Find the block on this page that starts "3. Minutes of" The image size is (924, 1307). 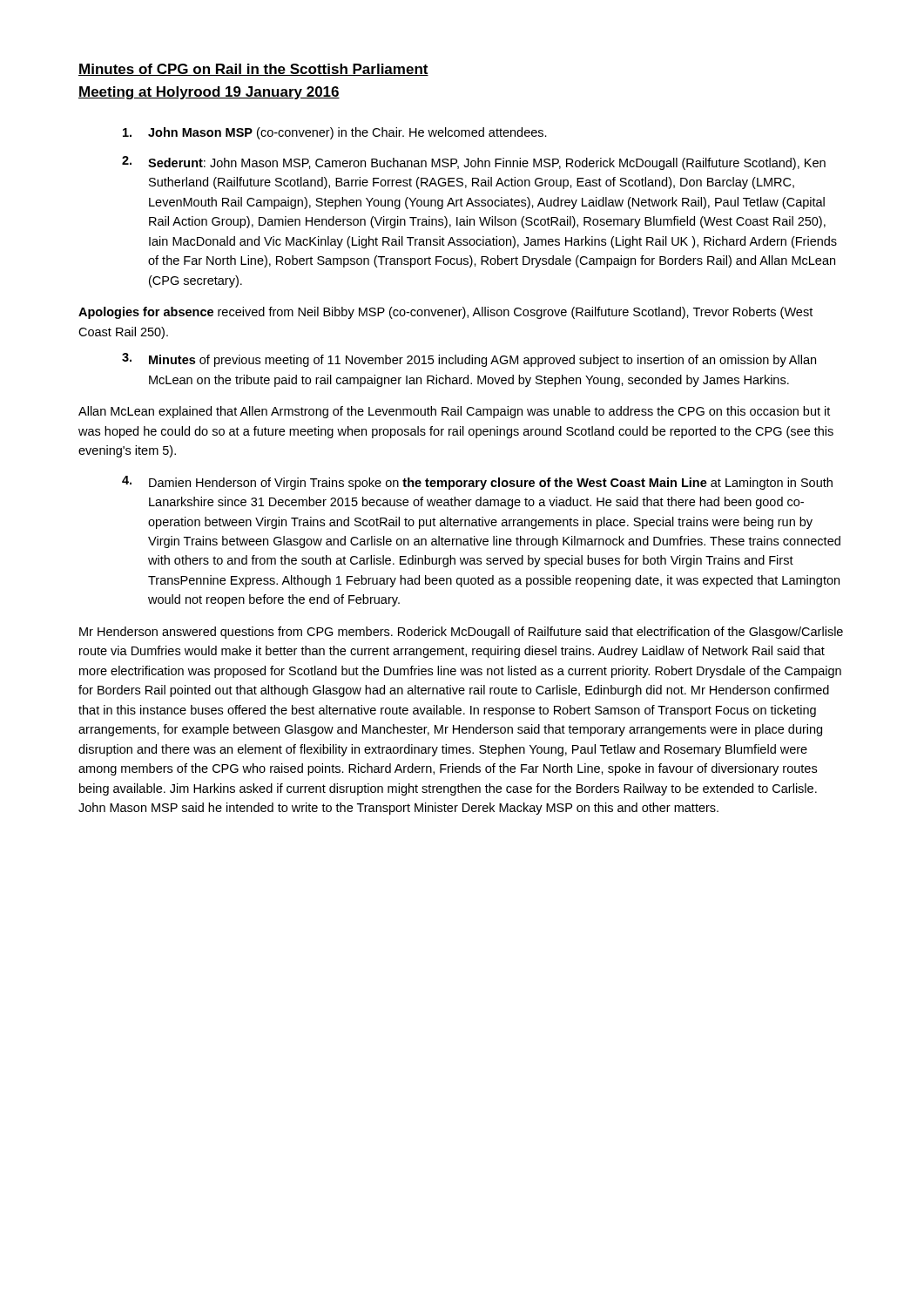(484, 370)
